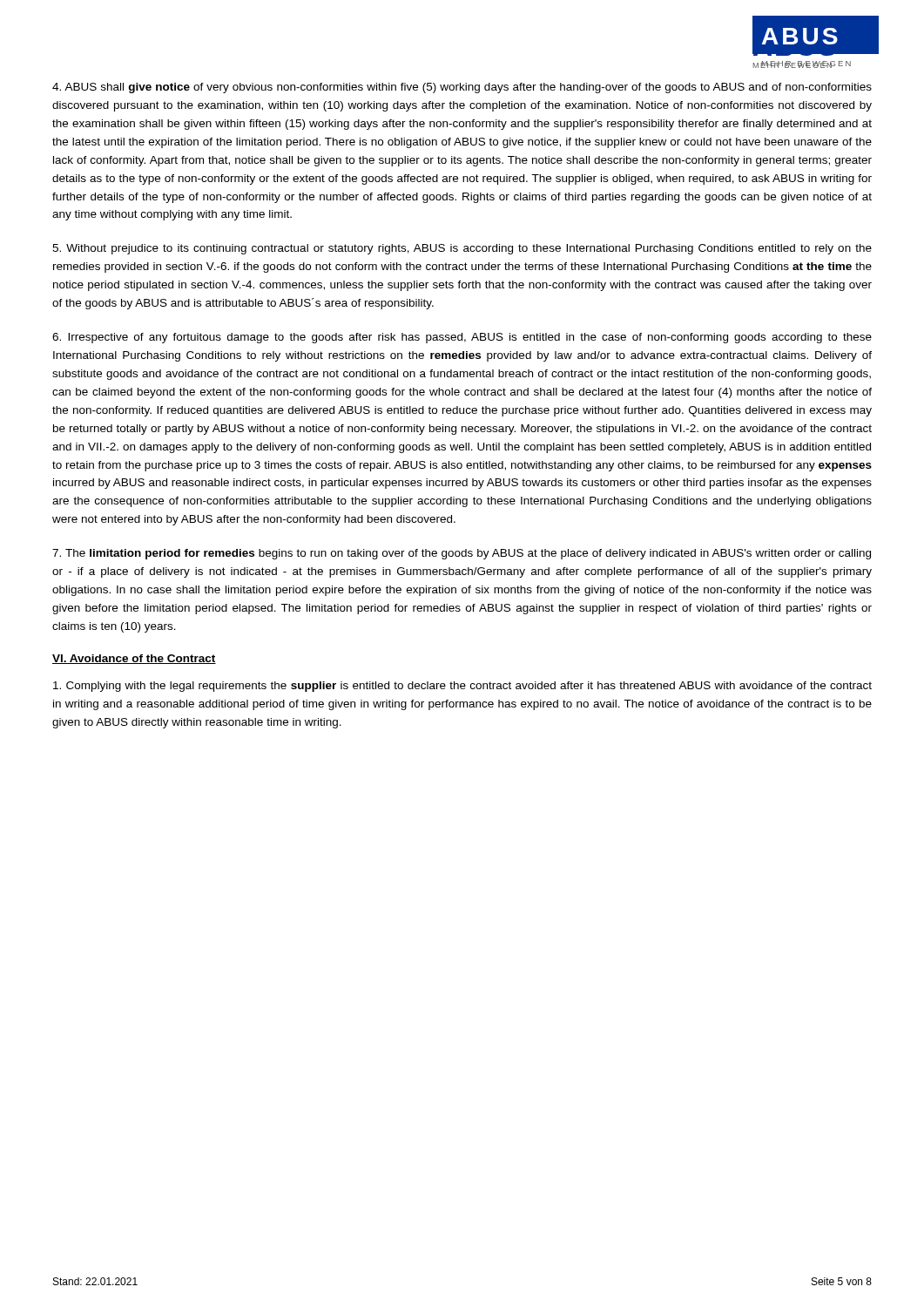Select the region starting "The limitation period for remedies"
924x1307 pixels.
click(462, 589)
